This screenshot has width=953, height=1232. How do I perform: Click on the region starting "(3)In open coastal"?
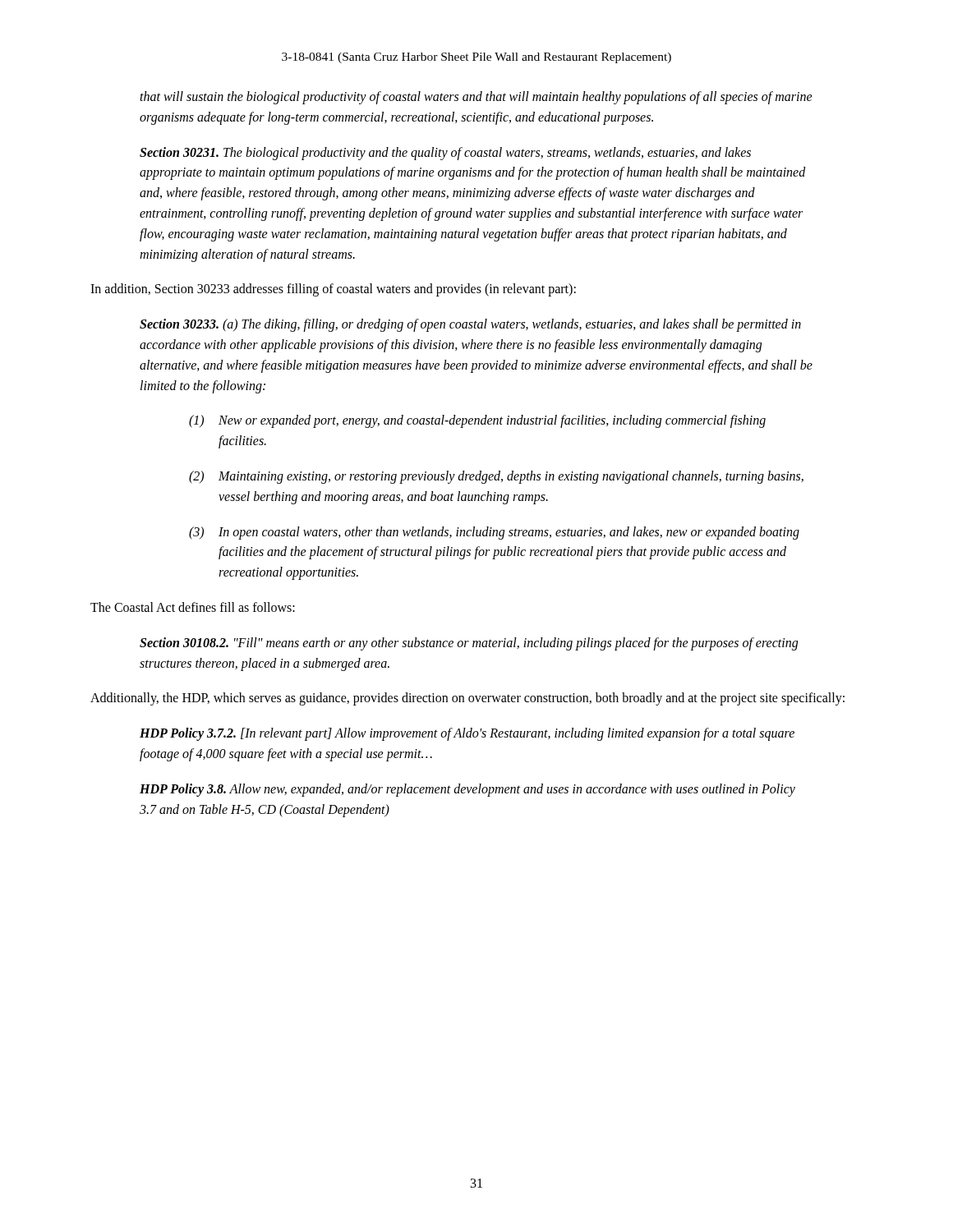tap(500, 552)
